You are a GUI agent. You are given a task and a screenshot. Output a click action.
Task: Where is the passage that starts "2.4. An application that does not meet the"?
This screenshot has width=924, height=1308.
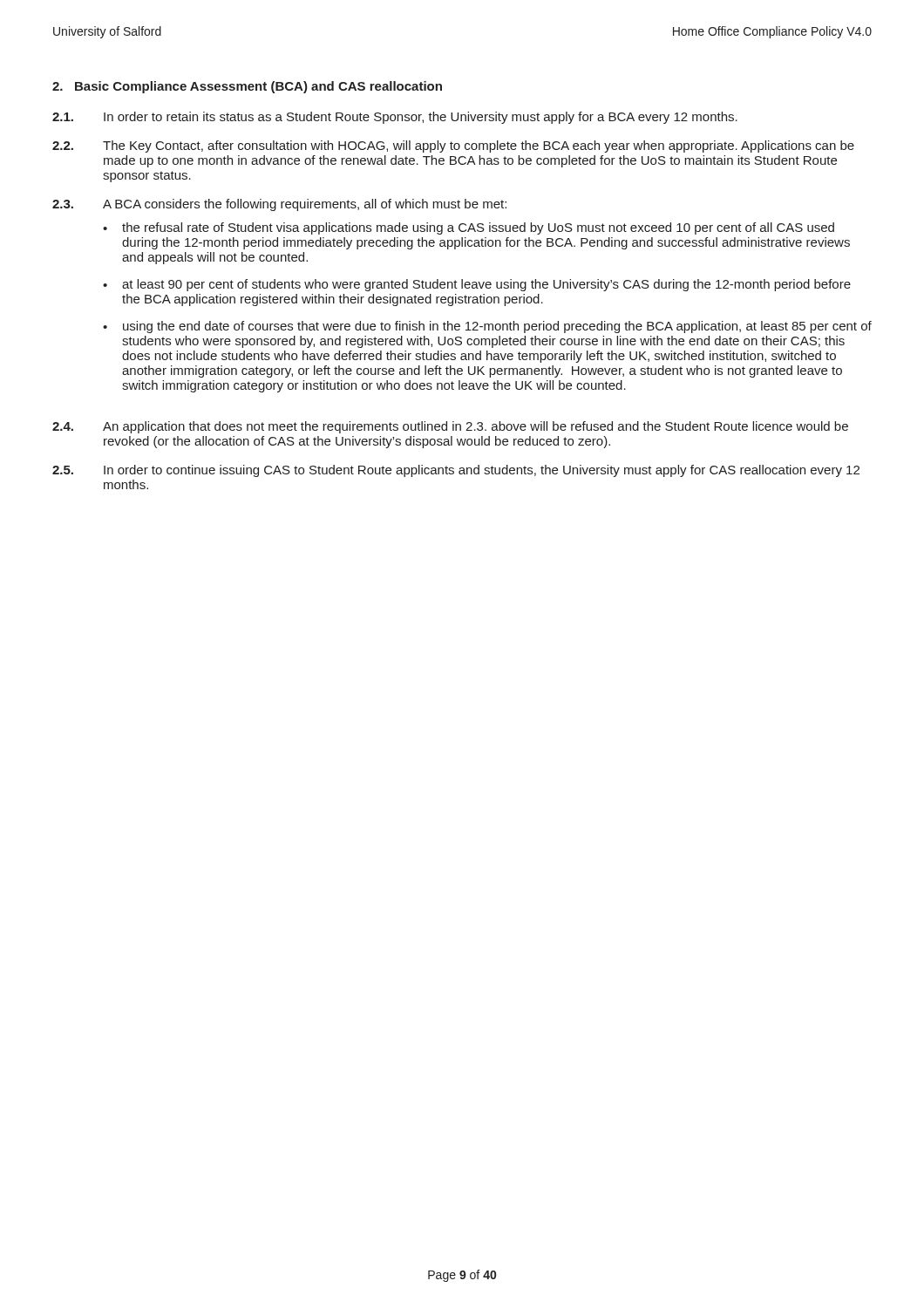(x=462, y=433)
